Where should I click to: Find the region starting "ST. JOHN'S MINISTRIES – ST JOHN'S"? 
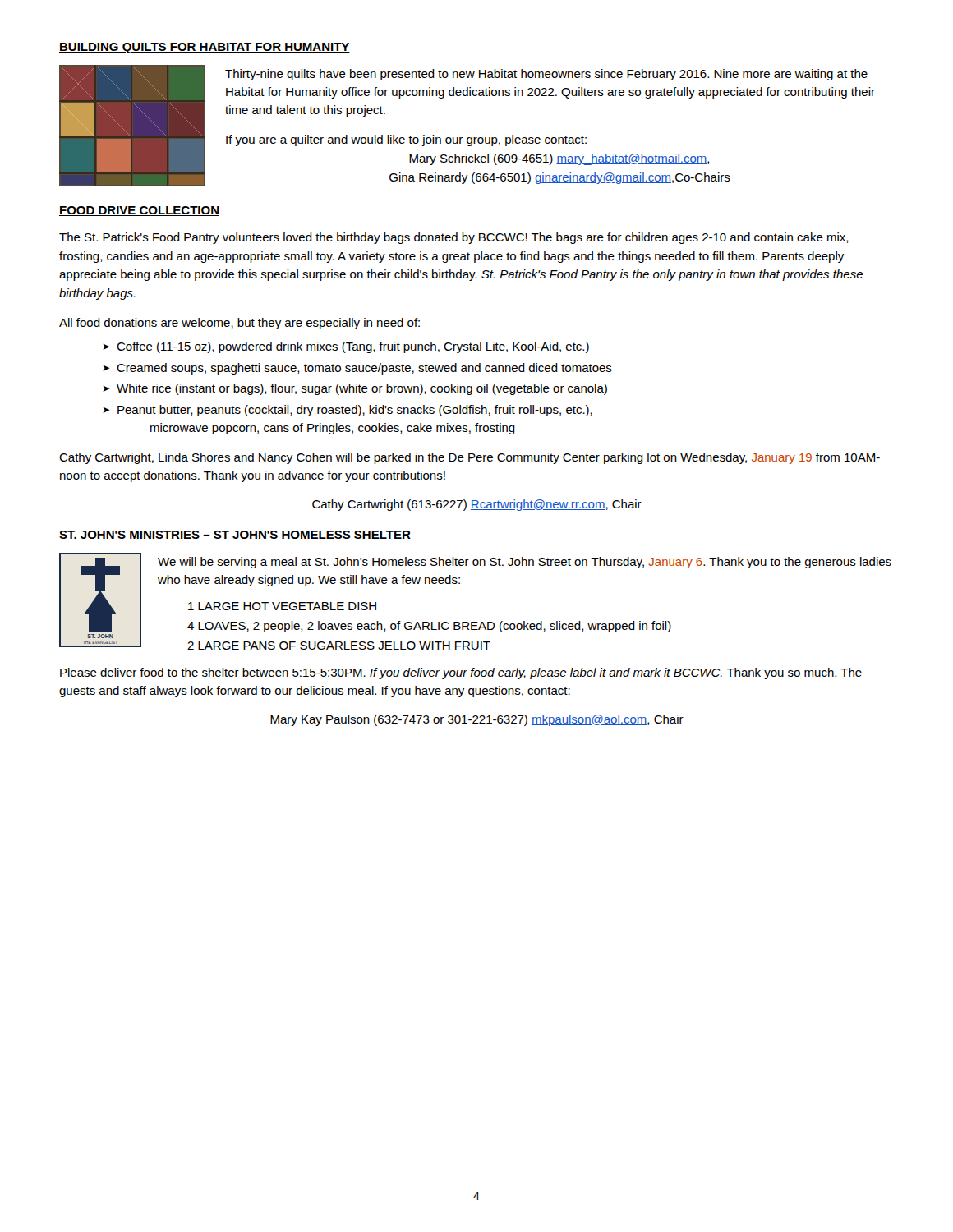pyautogui.click(x=235, y=534)
